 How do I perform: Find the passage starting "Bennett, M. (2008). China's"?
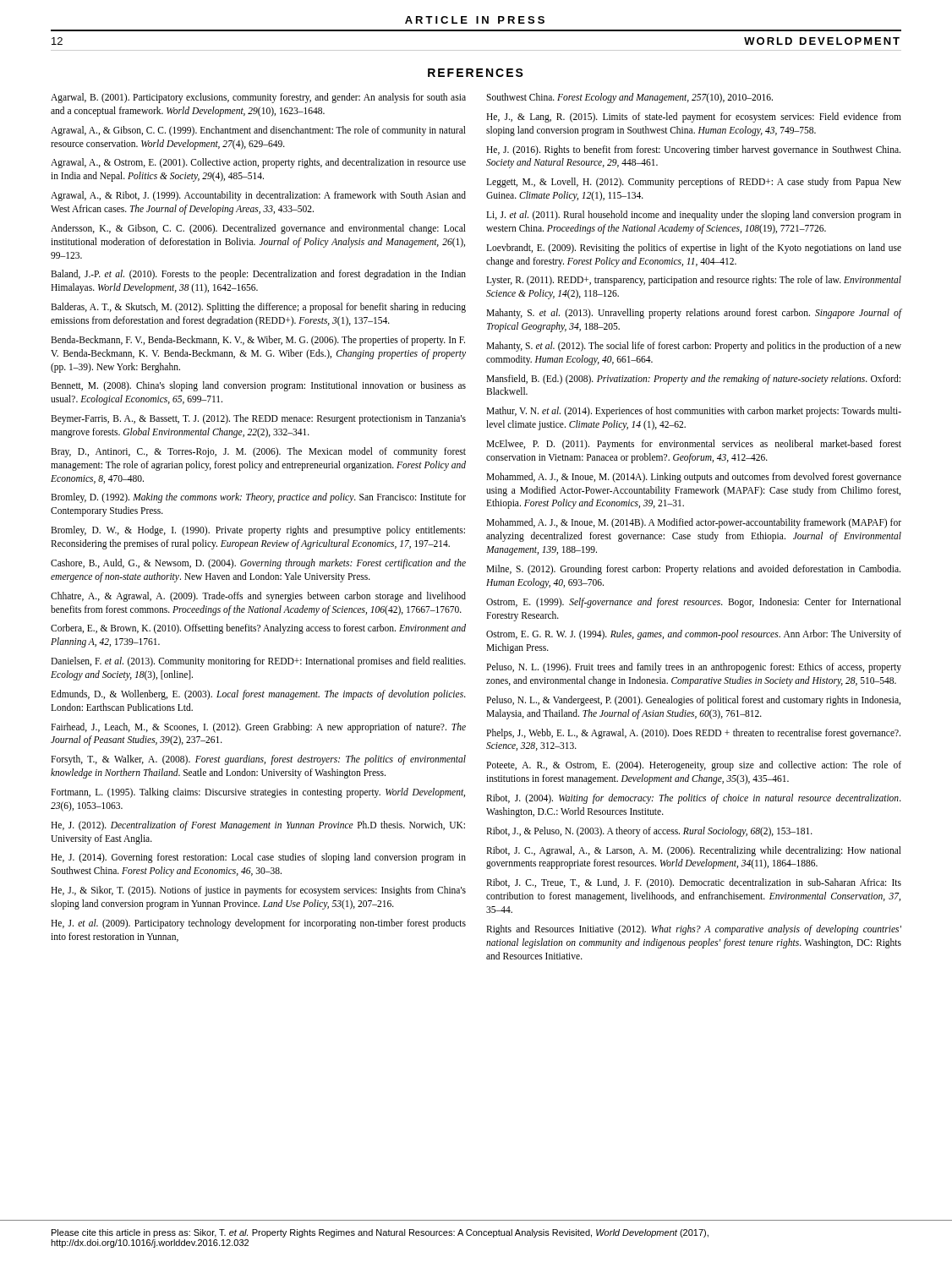[258, 393]
